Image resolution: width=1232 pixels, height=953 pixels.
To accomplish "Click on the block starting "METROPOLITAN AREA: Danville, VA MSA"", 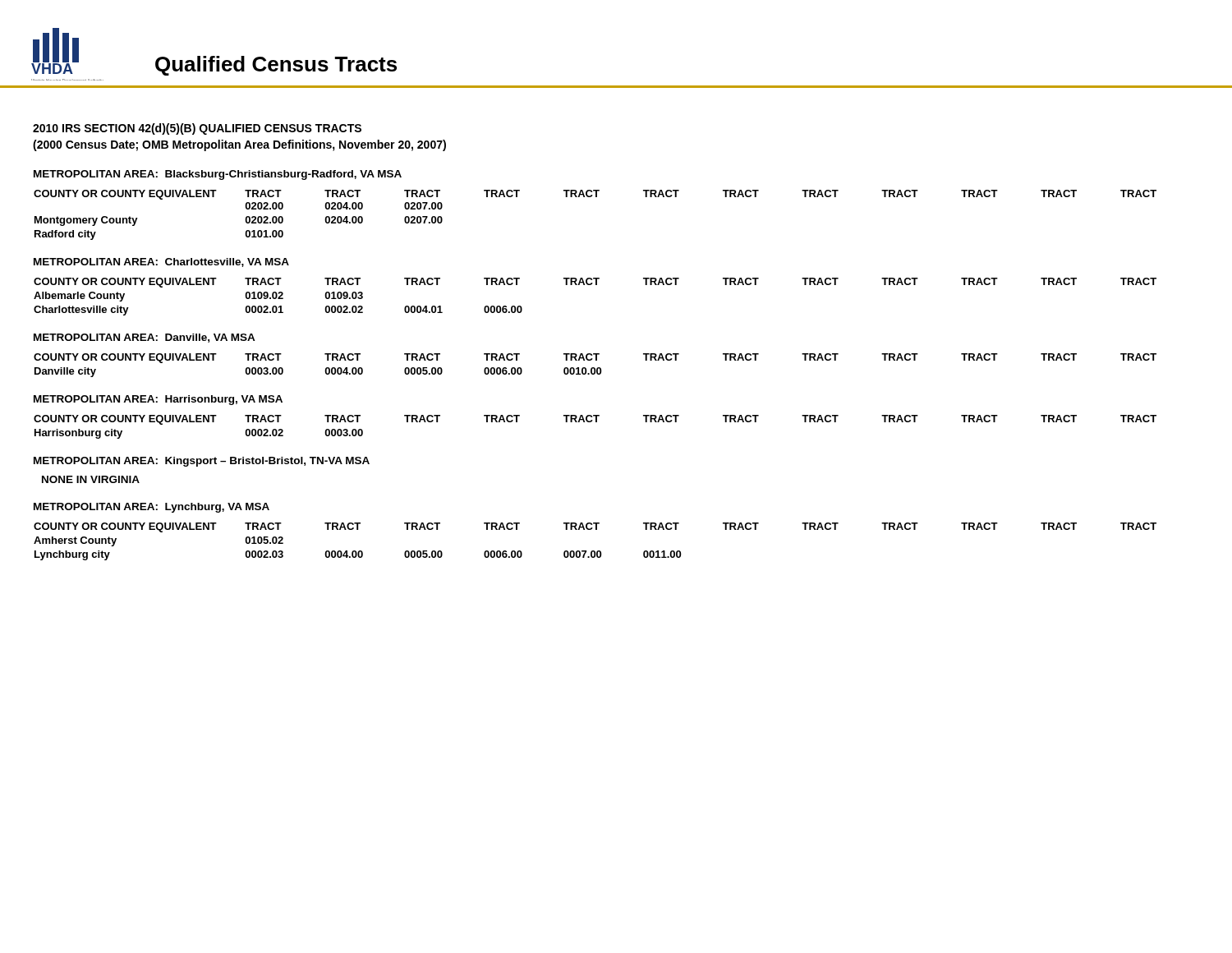I will click(x=144, y=337).
